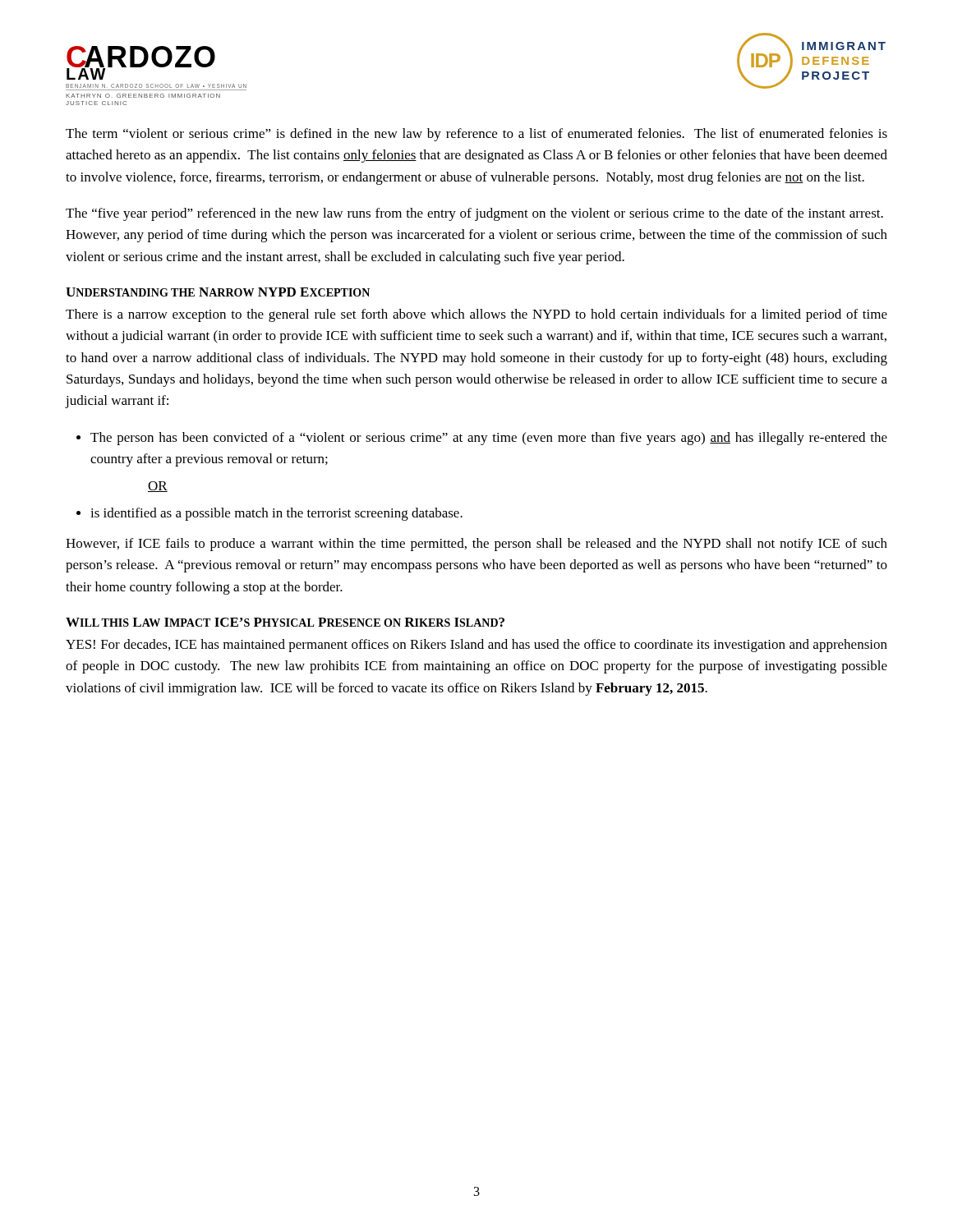The width and height of the screenshot is (953, 1232).
Task: Click on the list item containing "The person has been convicted"
Action: click(489, 448)
